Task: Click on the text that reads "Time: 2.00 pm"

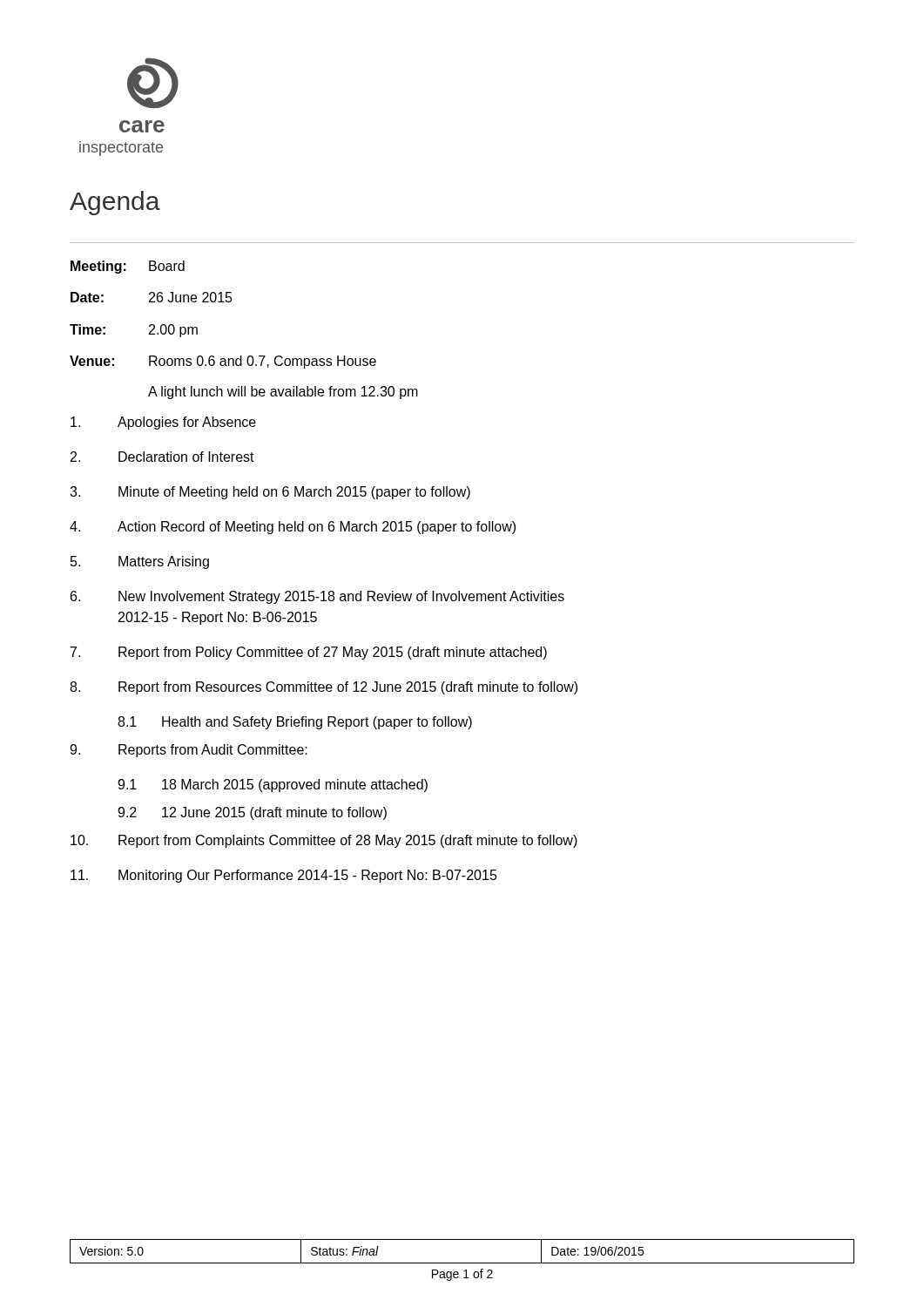Action: pos(88,331)
